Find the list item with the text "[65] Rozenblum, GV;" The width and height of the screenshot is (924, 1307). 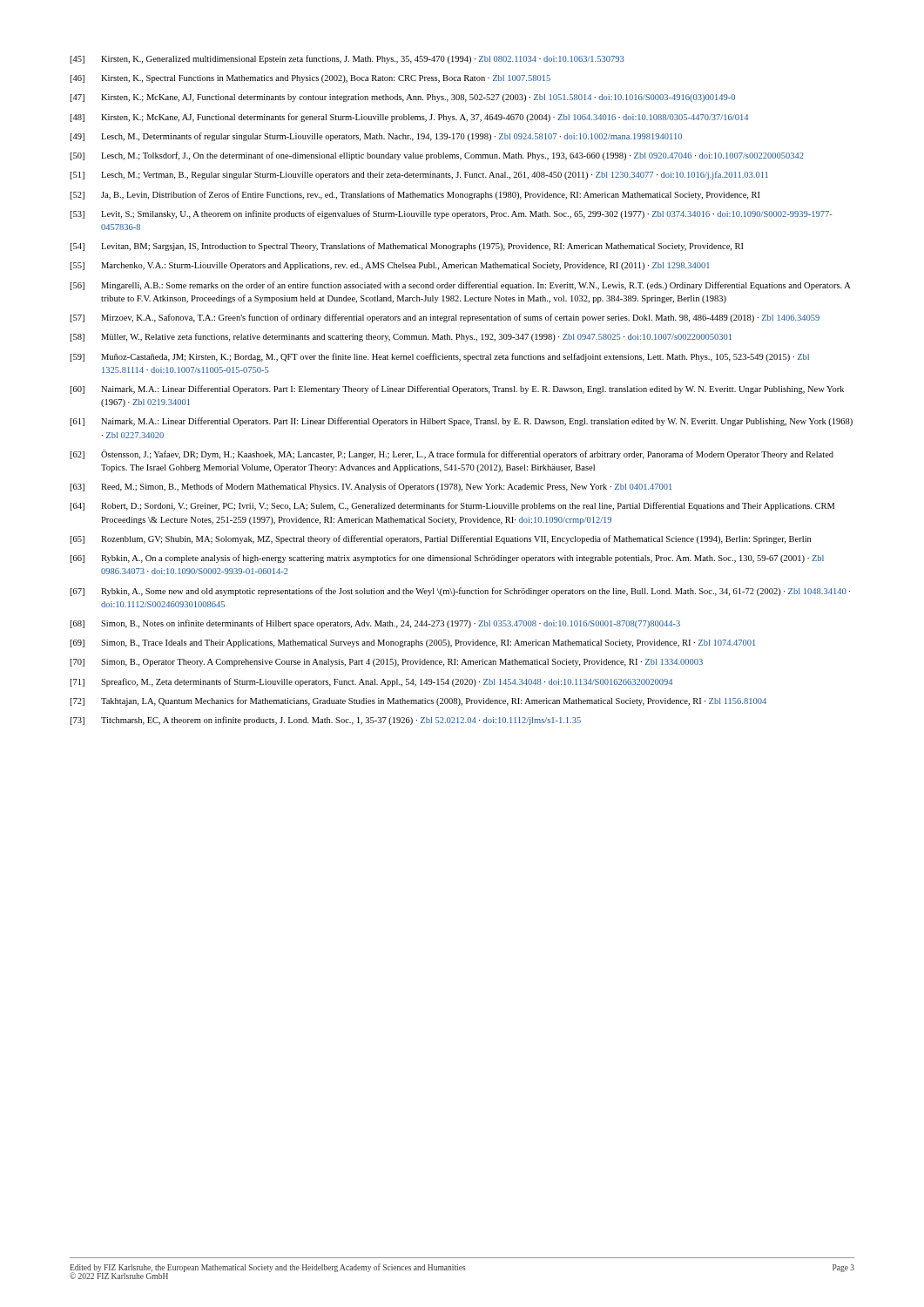pos(441,539)
